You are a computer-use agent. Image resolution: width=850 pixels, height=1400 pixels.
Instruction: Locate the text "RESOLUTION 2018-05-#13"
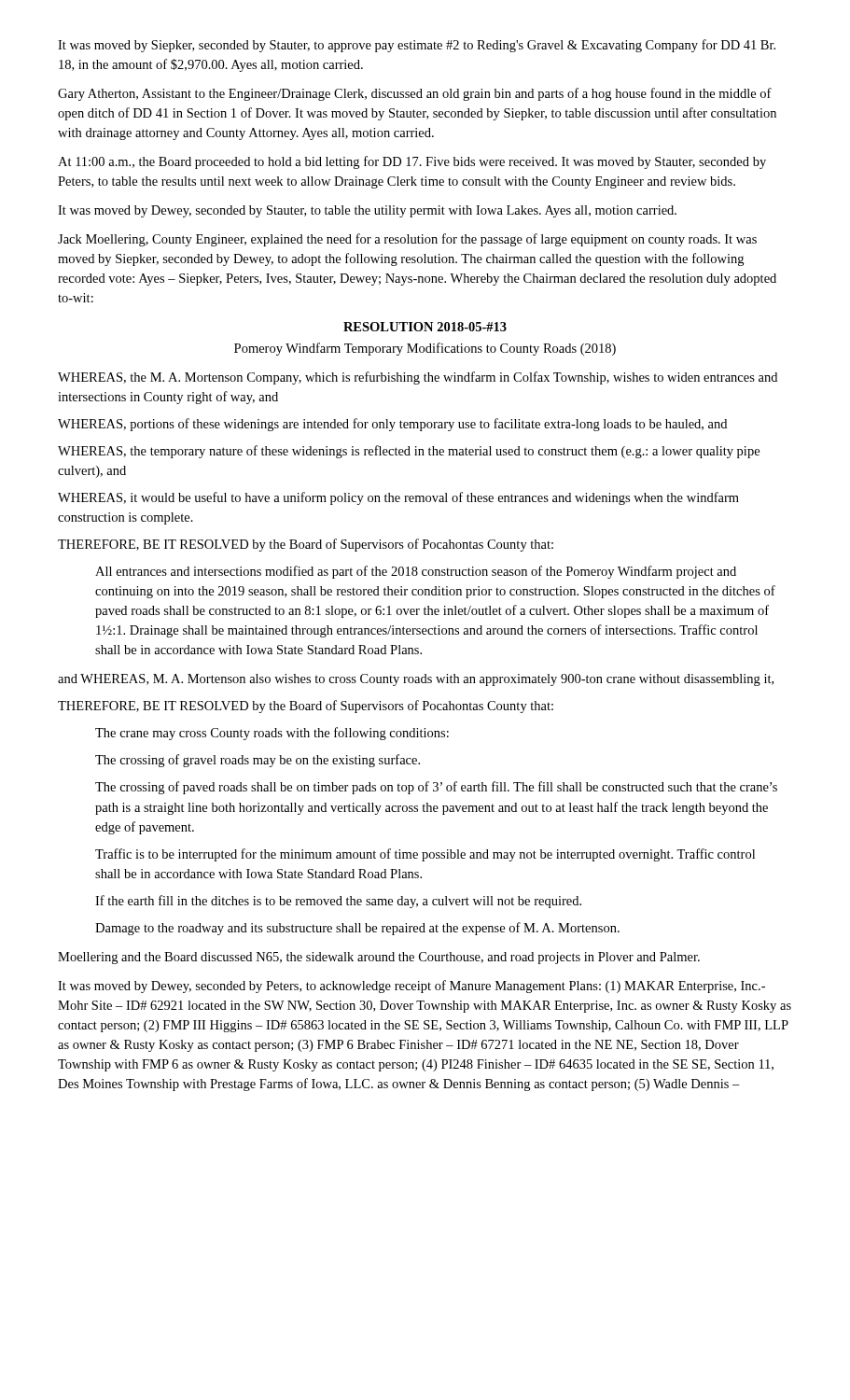(x=425, y=327)
